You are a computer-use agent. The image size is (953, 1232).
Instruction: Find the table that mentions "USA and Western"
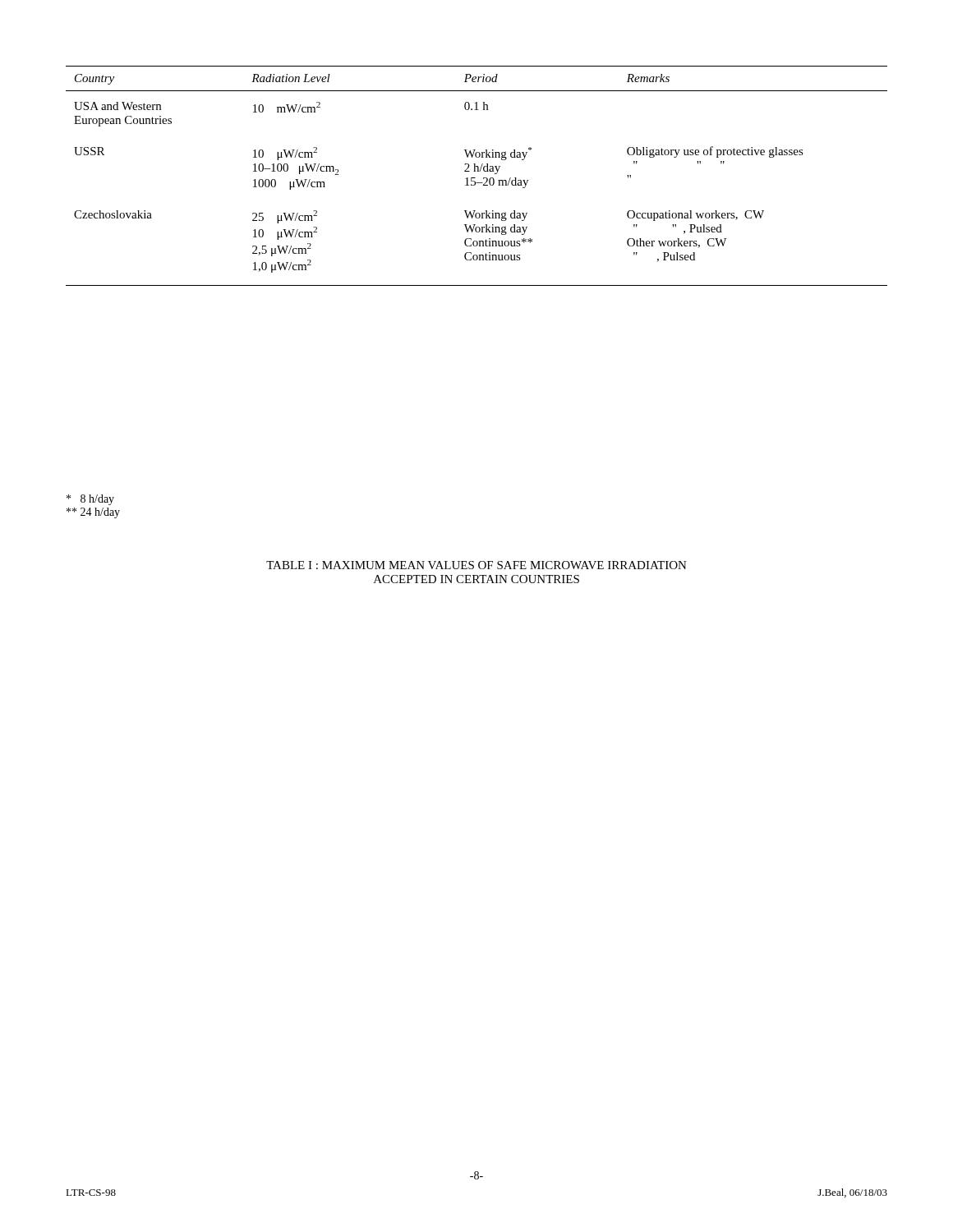pyautogui.click(x=476, y=176)
